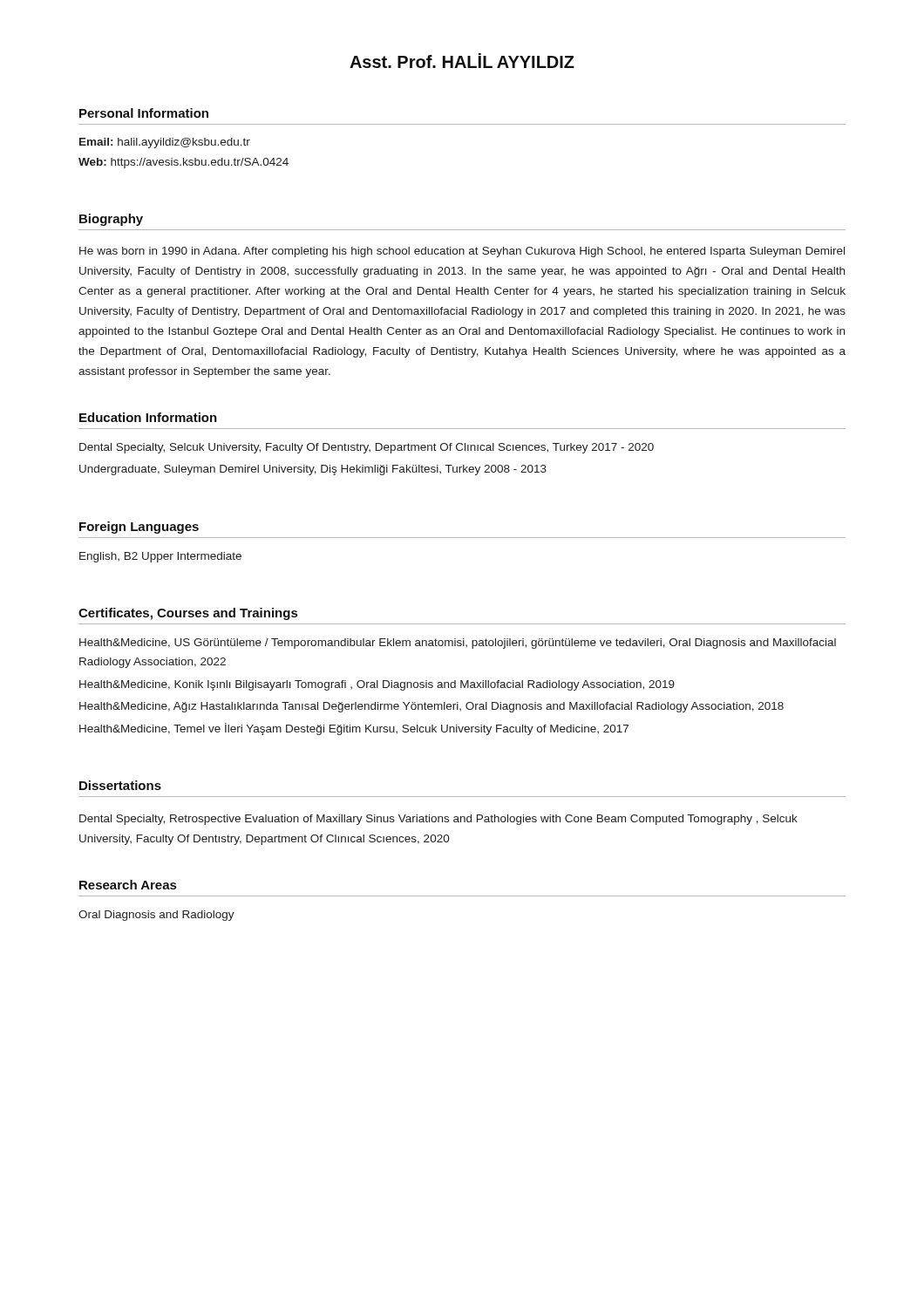Locate the text containing "Email: halil.ayyildiz@ksbu.edu.tr Web: https://avesis.ksbu.edu.tr/SA.0424"
Screen dimensions: 1308x924
(165, 143)
